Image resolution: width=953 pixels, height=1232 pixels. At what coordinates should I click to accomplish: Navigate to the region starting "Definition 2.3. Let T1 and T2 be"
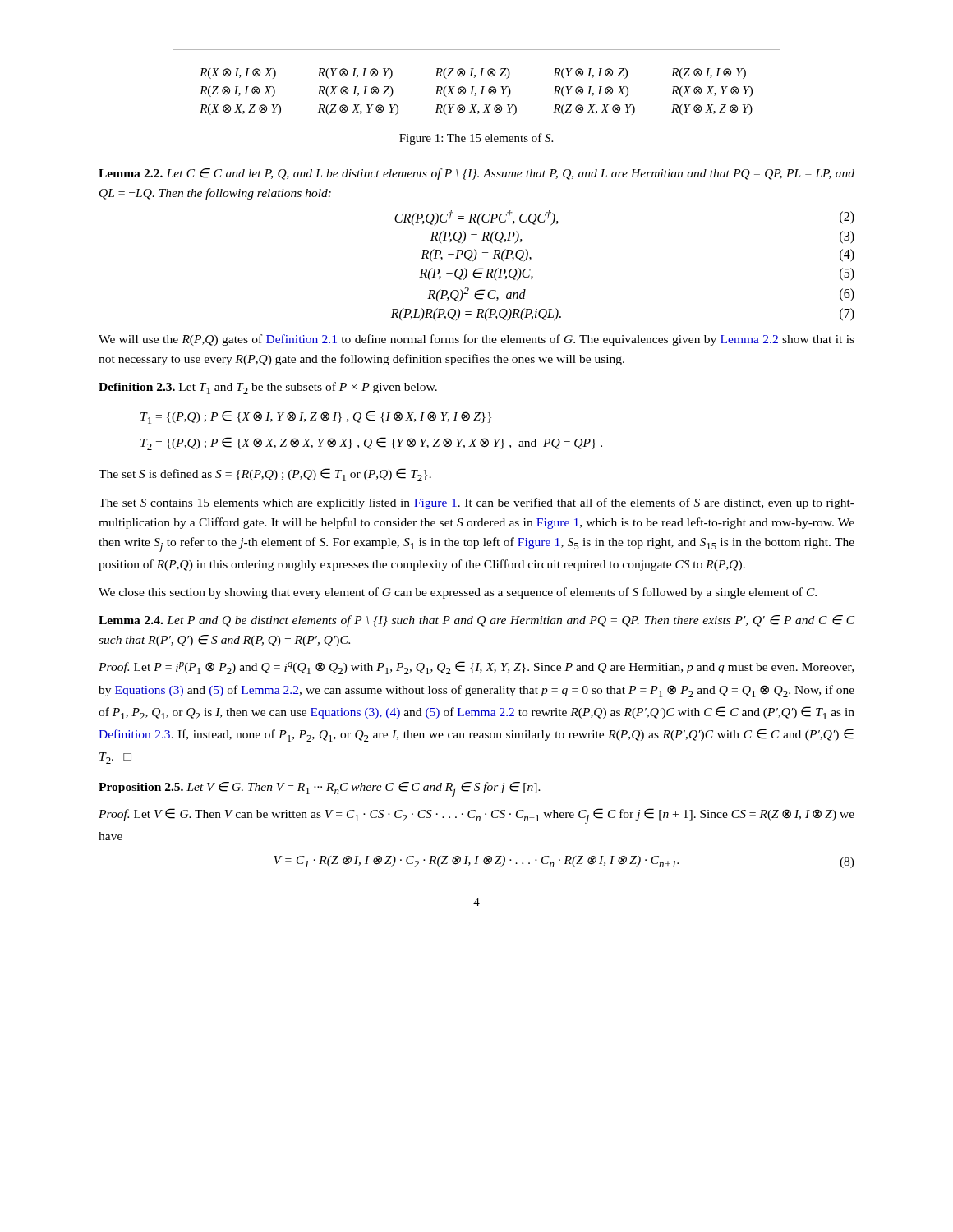tap(268, 388)
